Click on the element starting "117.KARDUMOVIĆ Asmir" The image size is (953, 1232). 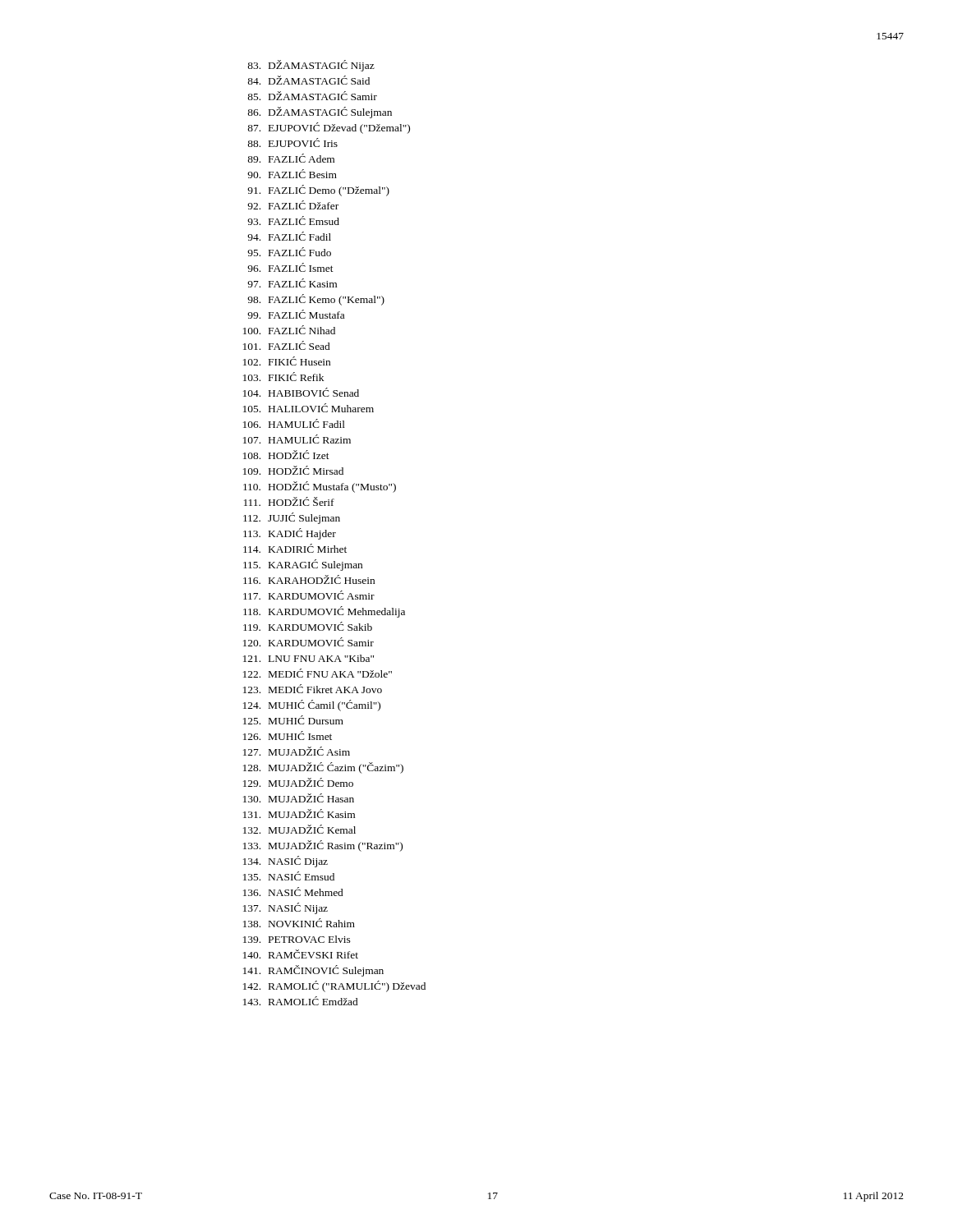pos(309,595)
